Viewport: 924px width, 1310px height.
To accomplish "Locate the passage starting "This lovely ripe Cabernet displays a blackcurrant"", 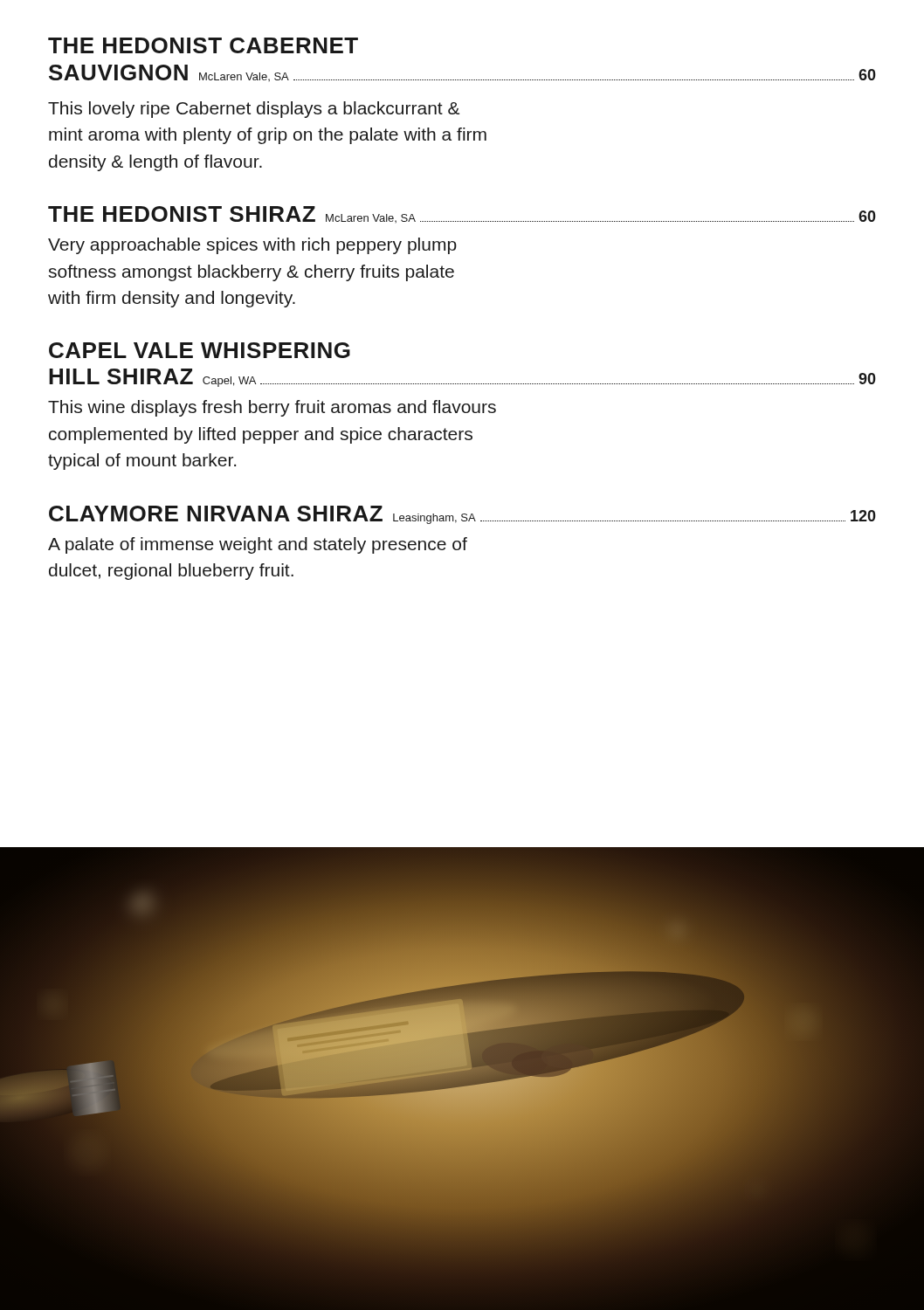I will tap(268, 134).
